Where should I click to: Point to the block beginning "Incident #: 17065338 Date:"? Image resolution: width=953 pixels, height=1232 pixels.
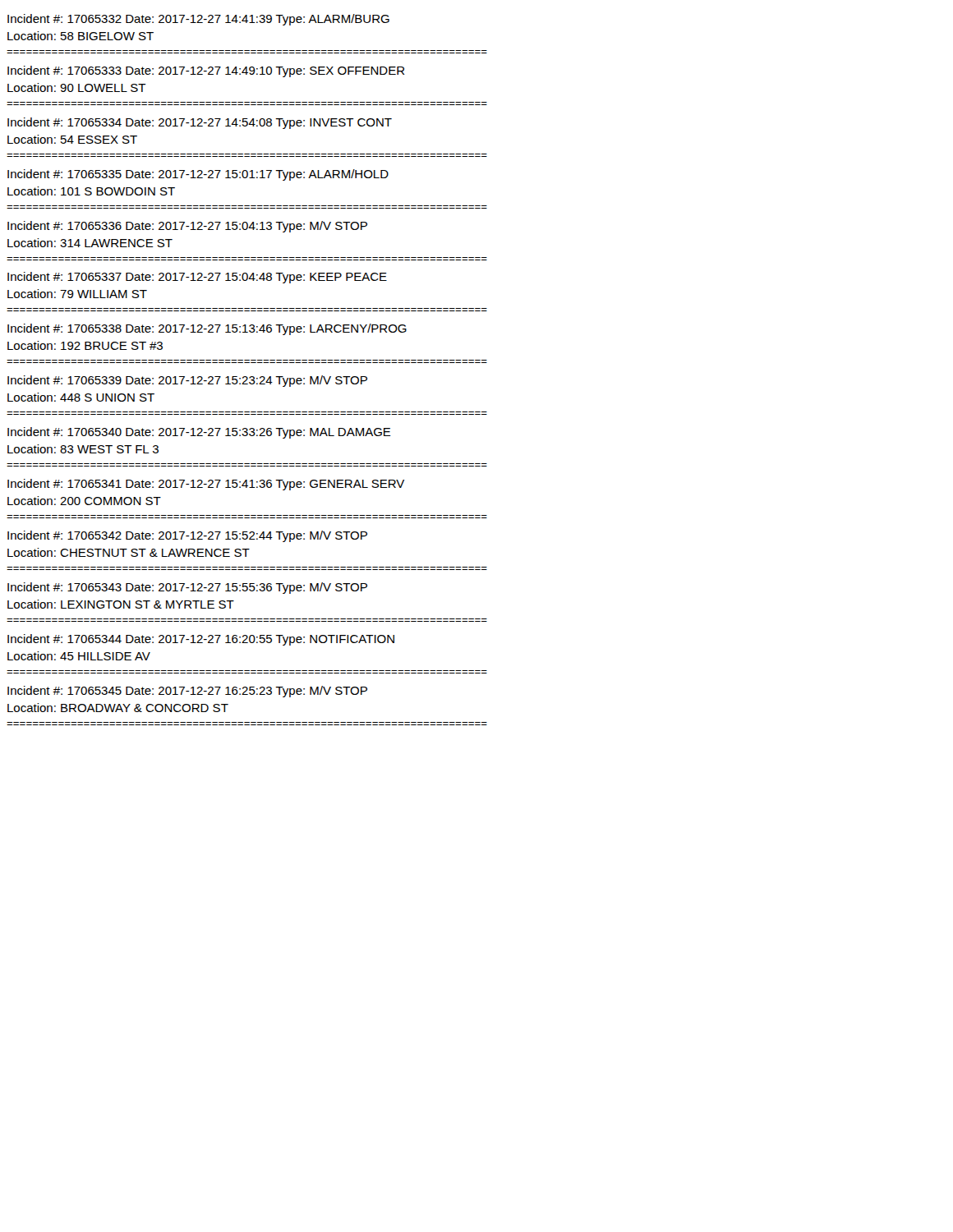point(207,329)
